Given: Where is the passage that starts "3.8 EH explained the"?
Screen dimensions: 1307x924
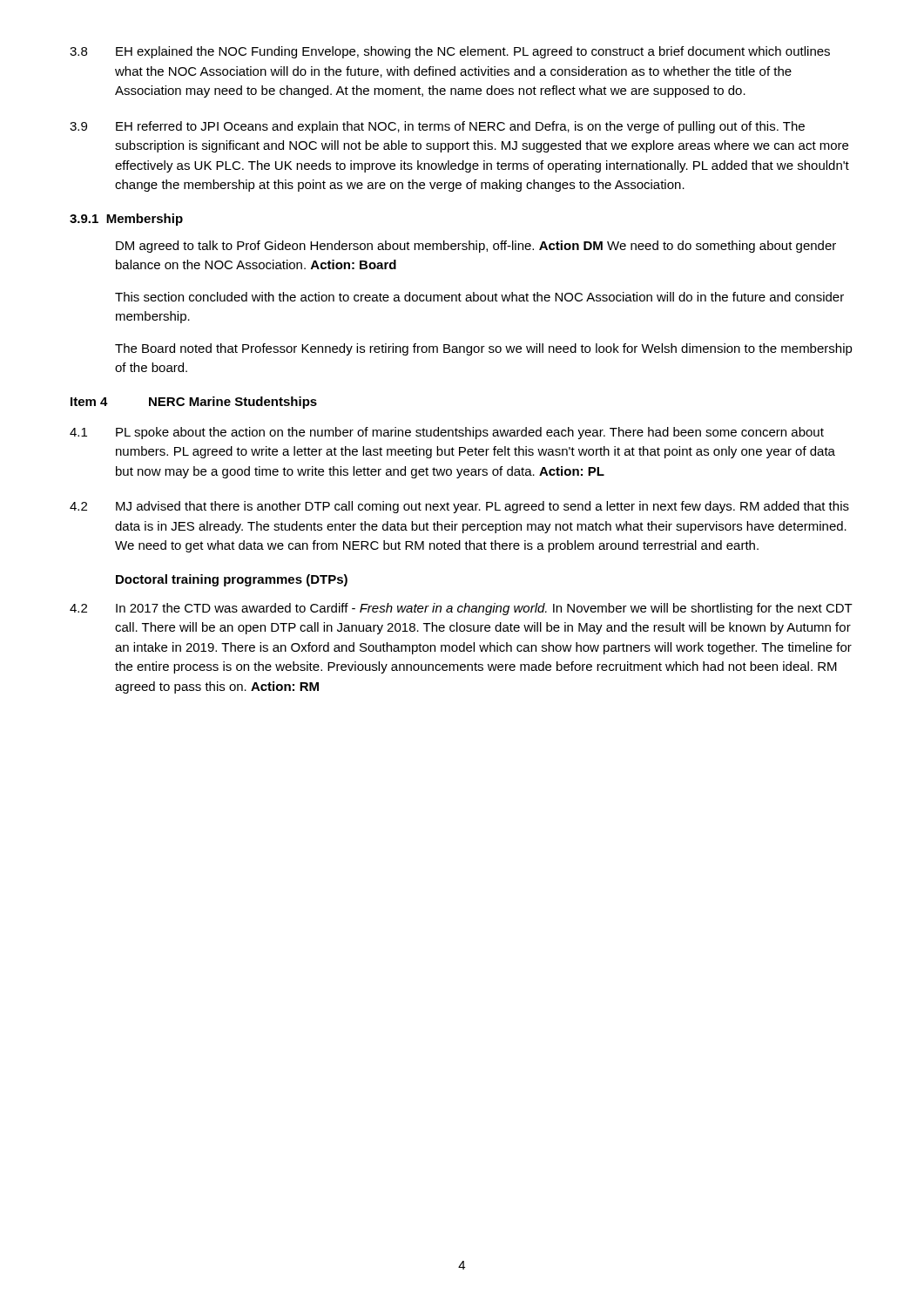Looking at the screenshot, I should [x=462, y=71].
